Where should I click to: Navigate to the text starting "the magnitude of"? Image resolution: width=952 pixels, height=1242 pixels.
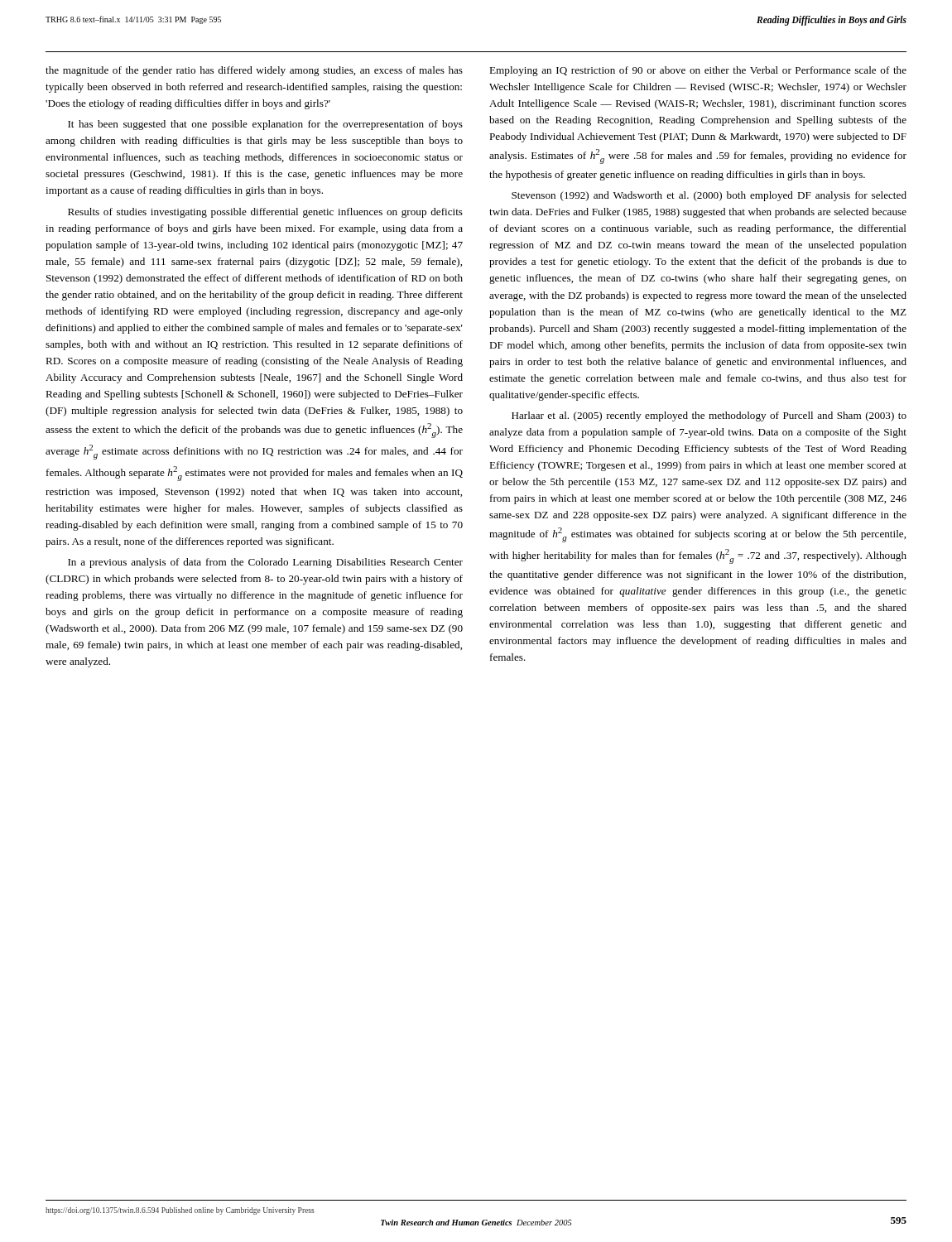[254, 366]
